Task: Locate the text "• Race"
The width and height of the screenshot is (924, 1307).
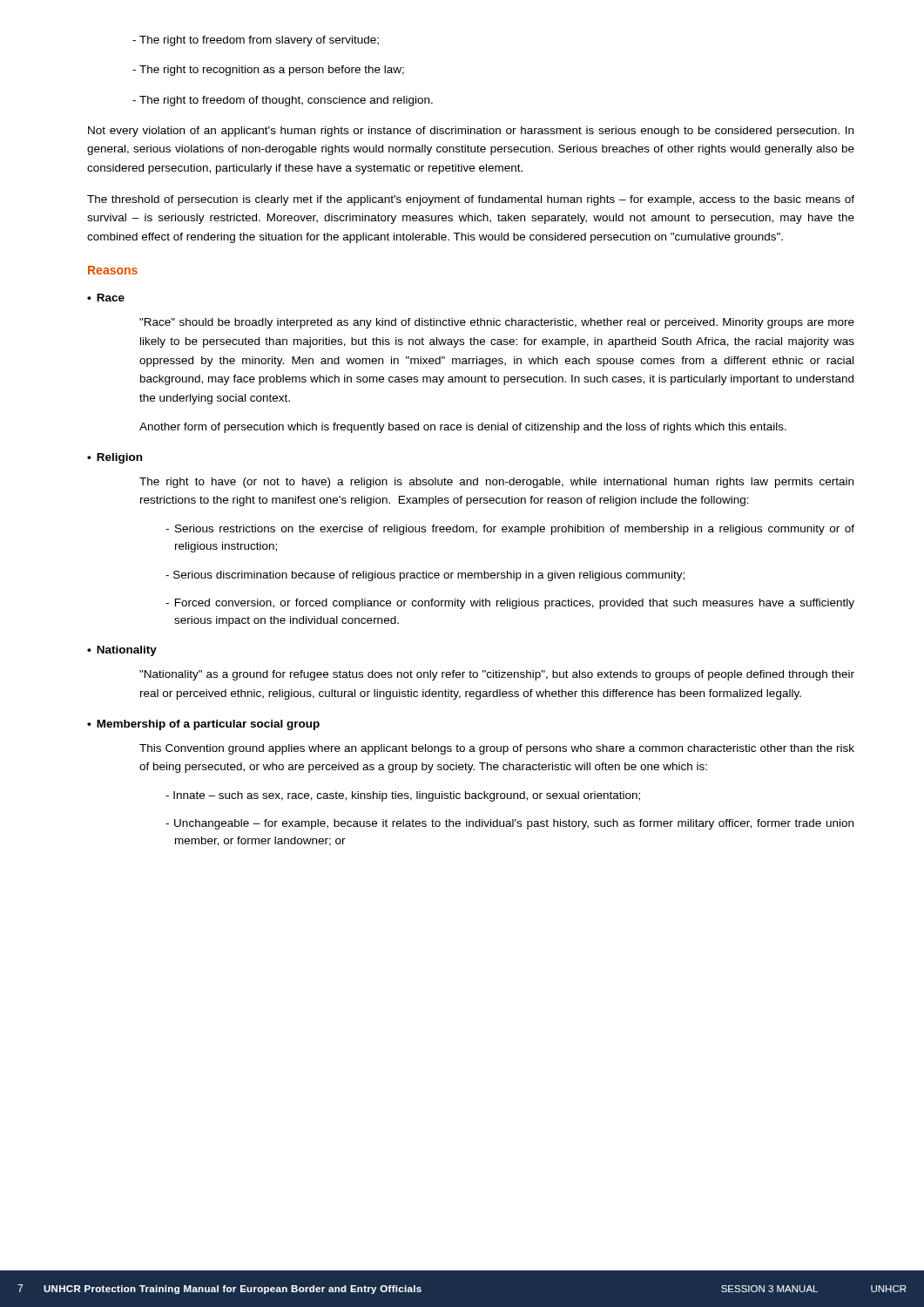Action: pyautogui.click(x=106, y=298)
